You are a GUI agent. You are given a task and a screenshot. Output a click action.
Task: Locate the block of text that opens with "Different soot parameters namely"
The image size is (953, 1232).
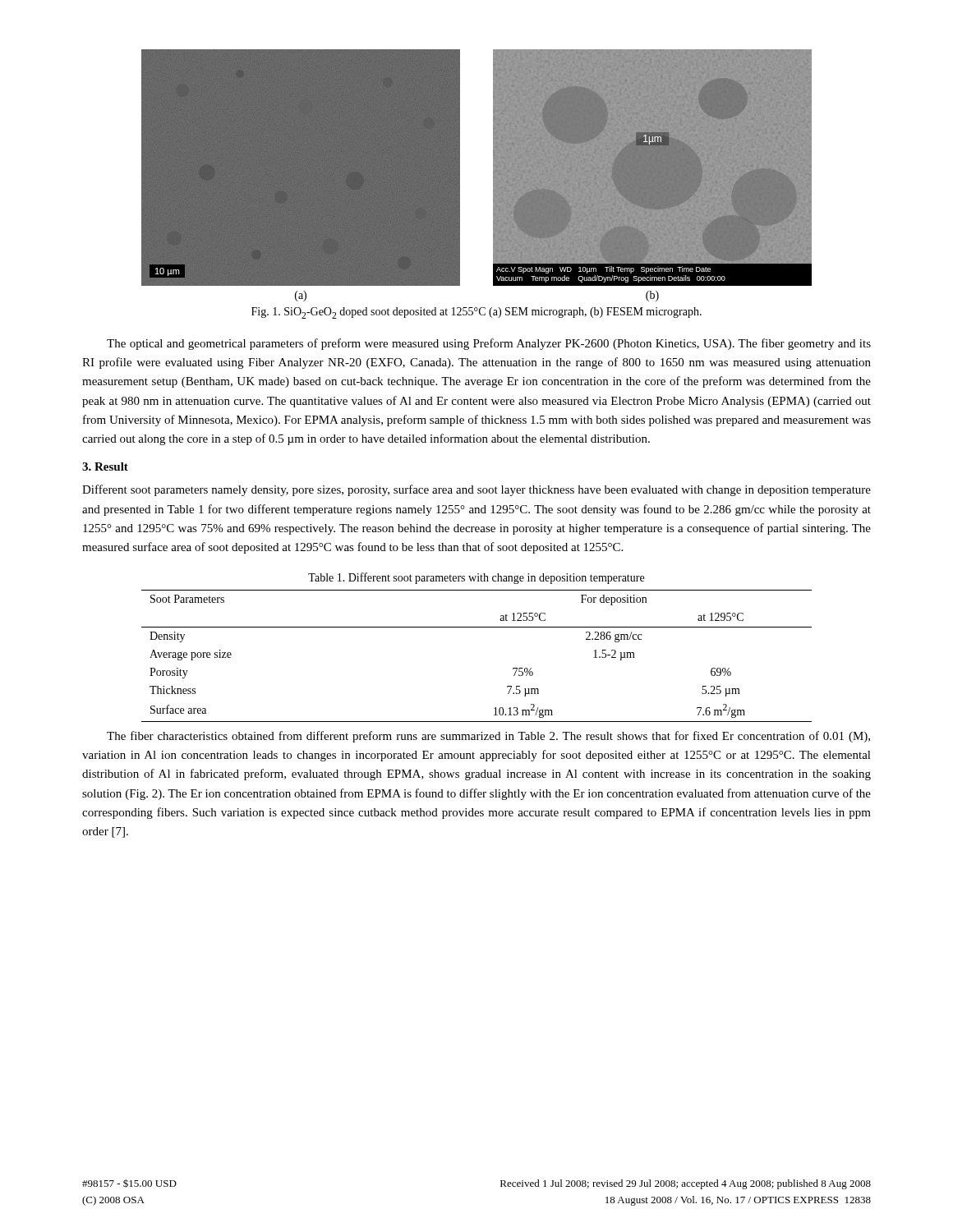[476, 518]
